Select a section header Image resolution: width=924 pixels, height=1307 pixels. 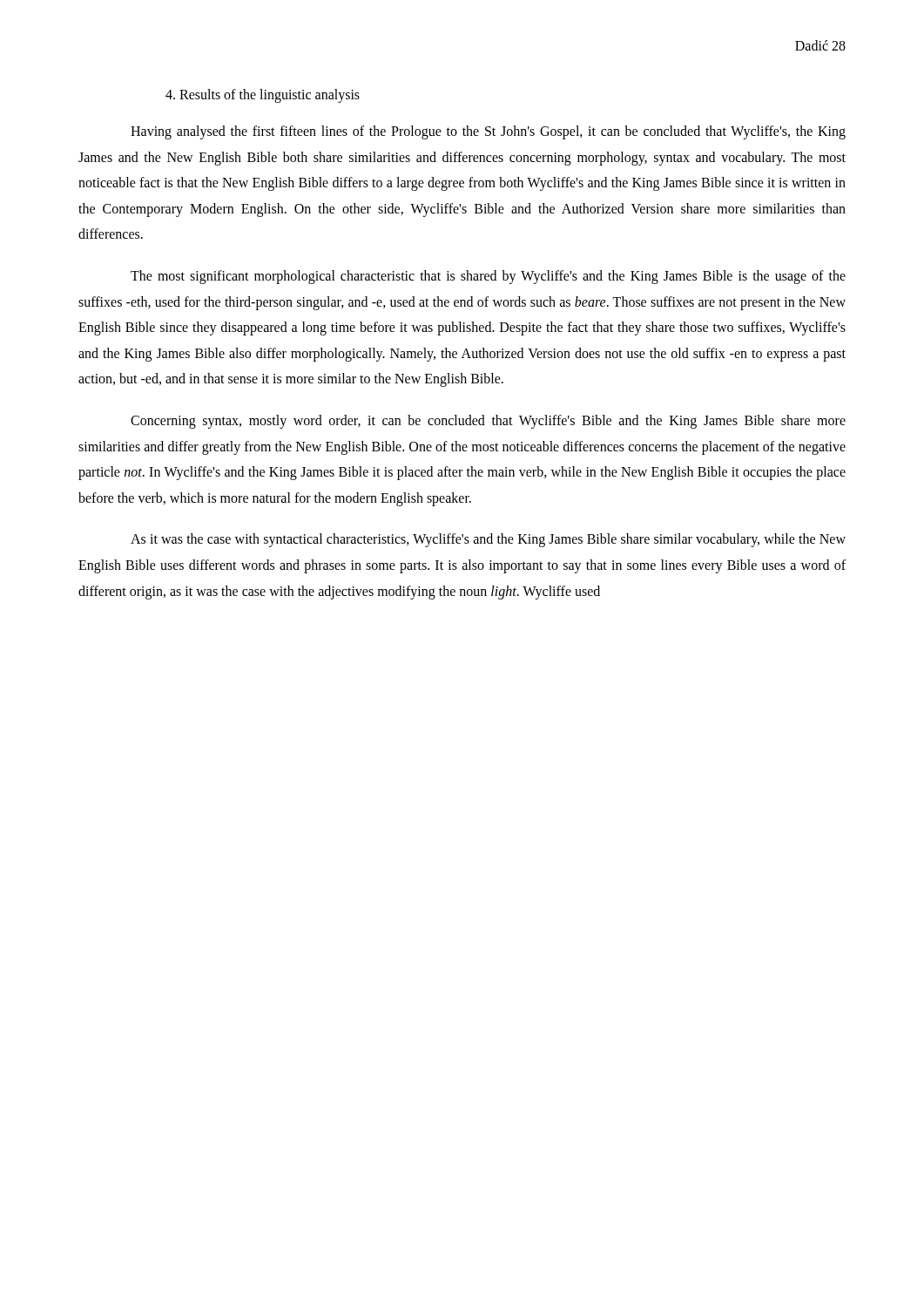[263, 95]
